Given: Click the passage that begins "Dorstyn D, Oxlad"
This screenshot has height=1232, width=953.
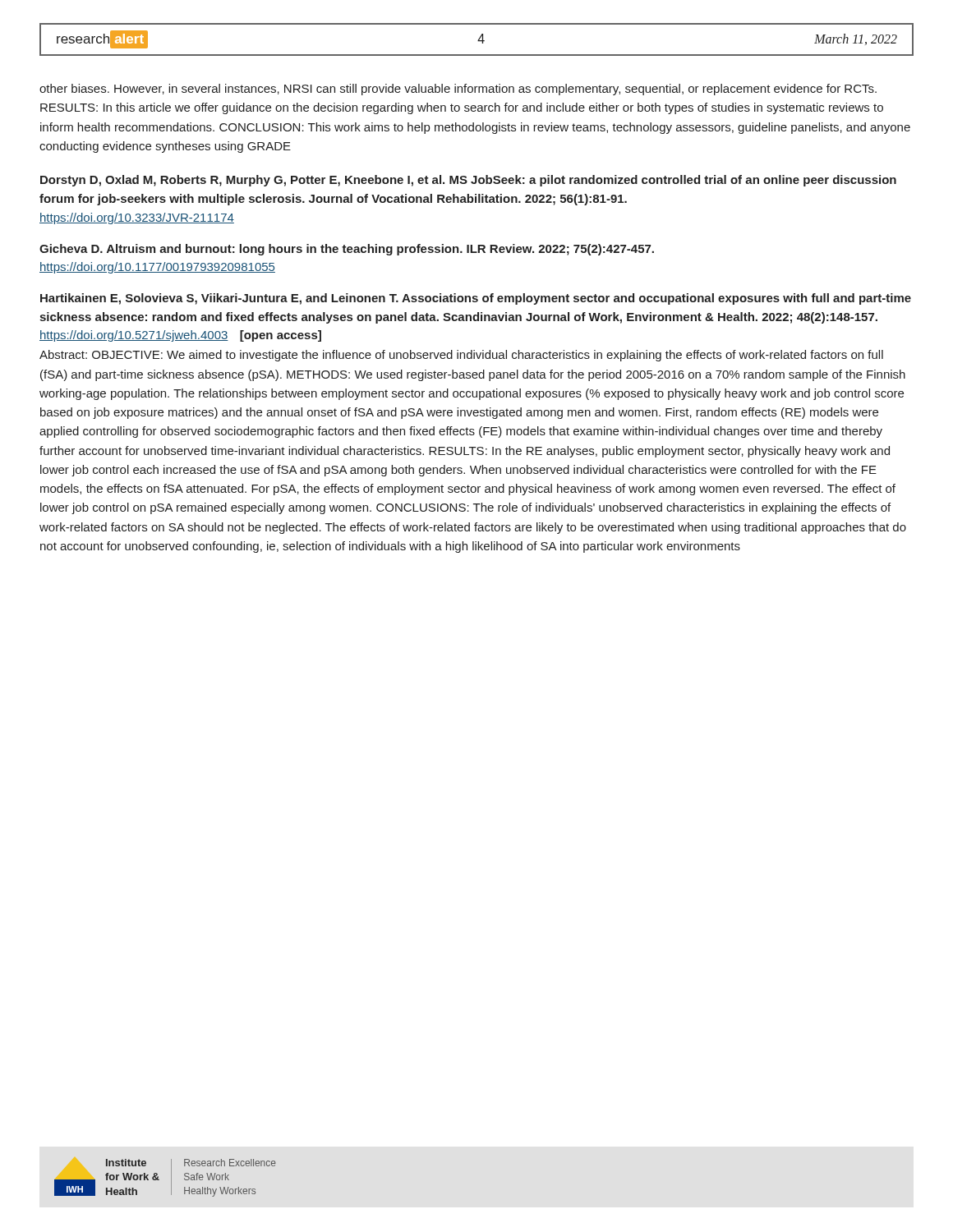Looking at the screenshot, I should coord(476,197).
